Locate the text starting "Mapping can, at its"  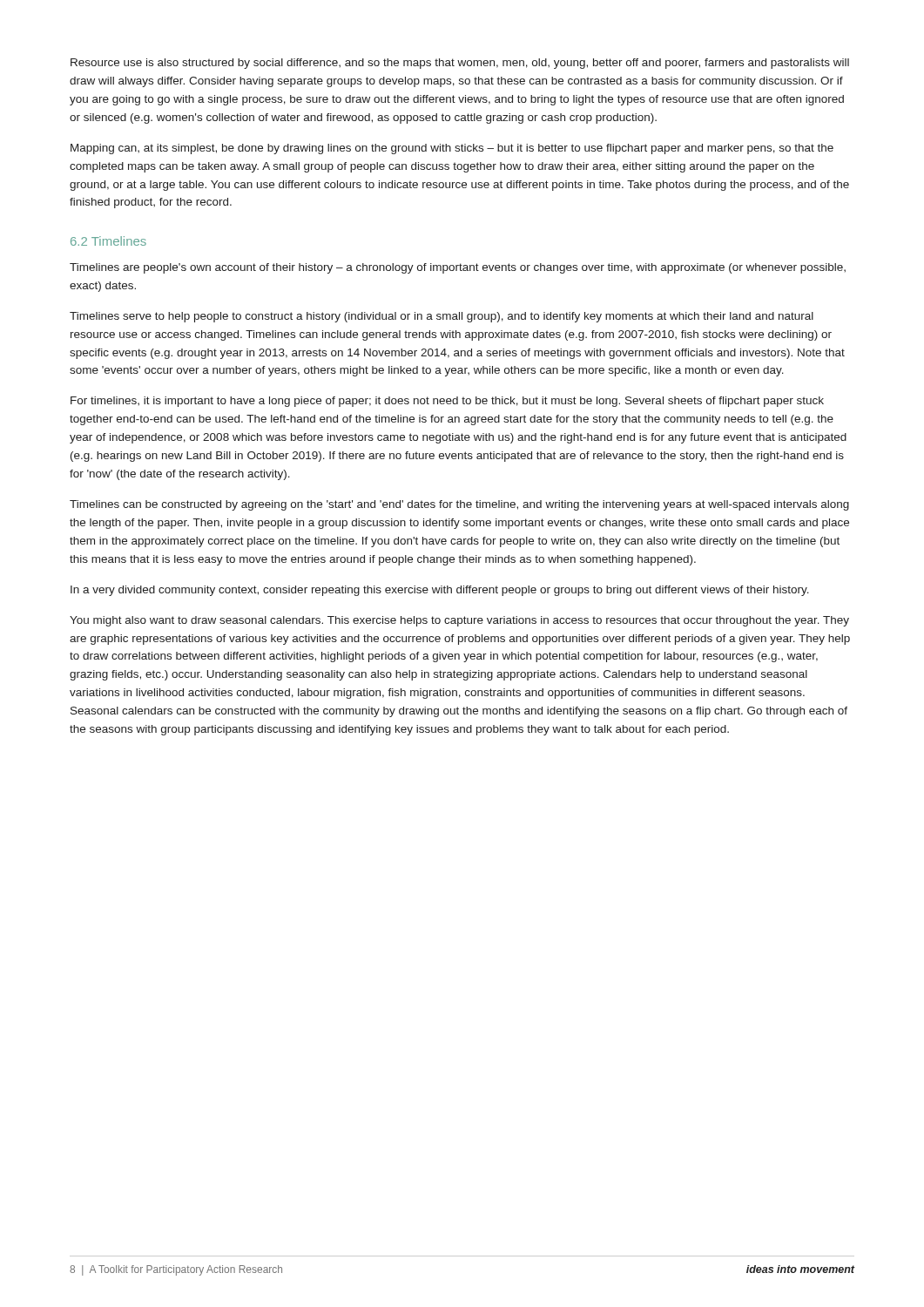(462, 176)
